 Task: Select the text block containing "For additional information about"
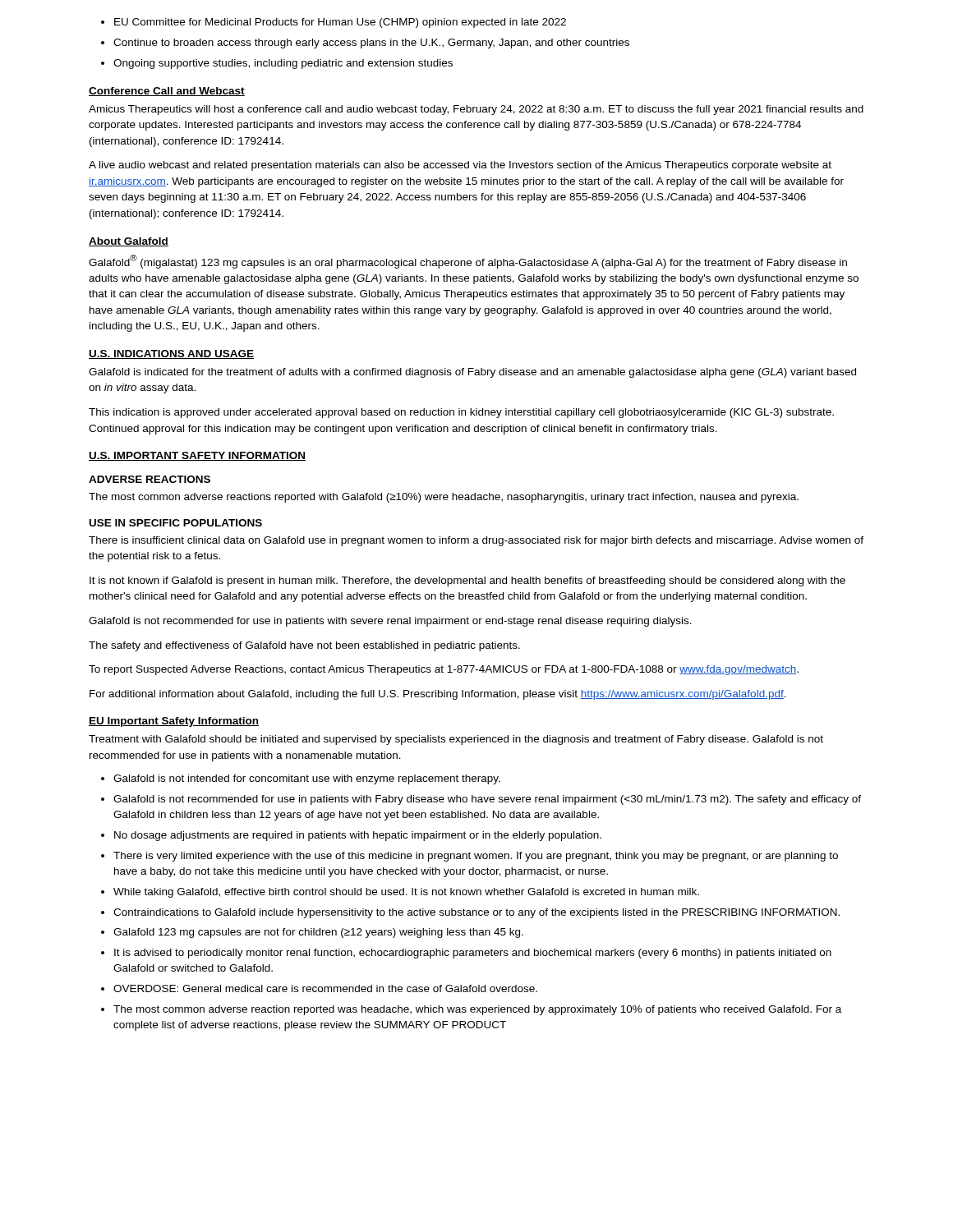click(438, 693)
